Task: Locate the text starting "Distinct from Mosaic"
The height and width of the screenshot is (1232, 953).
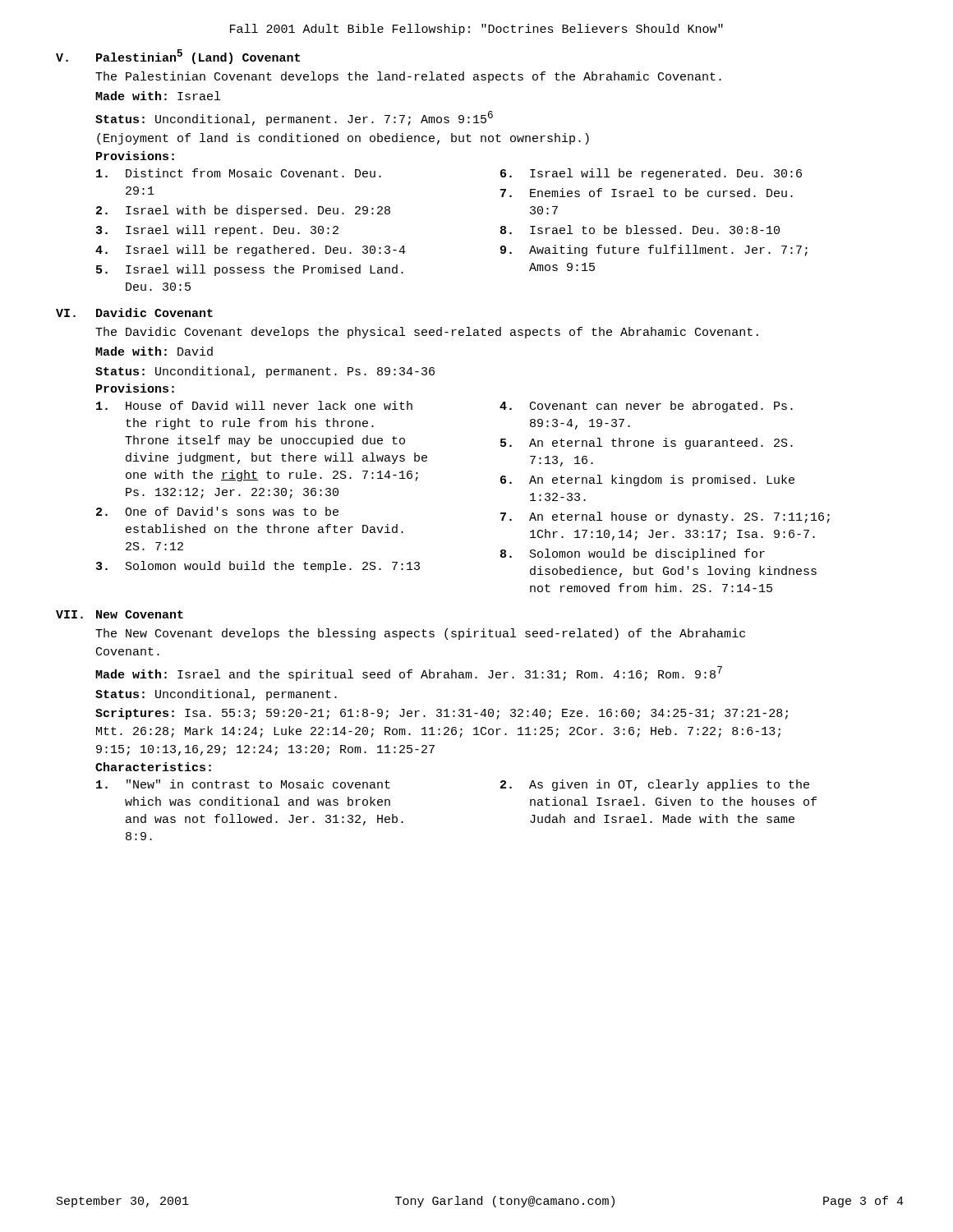Action: pyautogui.click(x=297, y=183)
